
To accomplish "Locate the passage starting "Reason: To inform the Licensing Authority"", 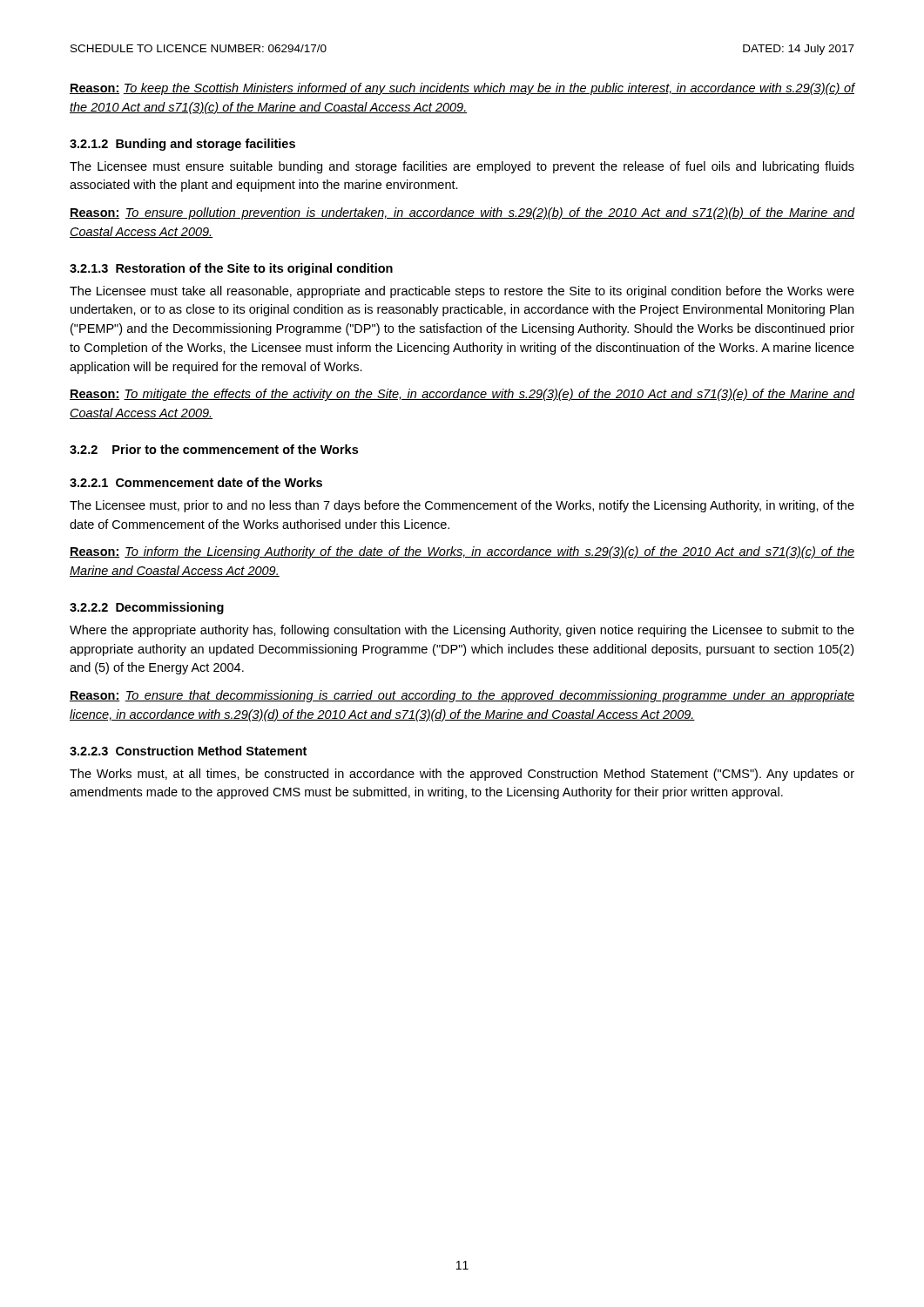I will [462, 561].
